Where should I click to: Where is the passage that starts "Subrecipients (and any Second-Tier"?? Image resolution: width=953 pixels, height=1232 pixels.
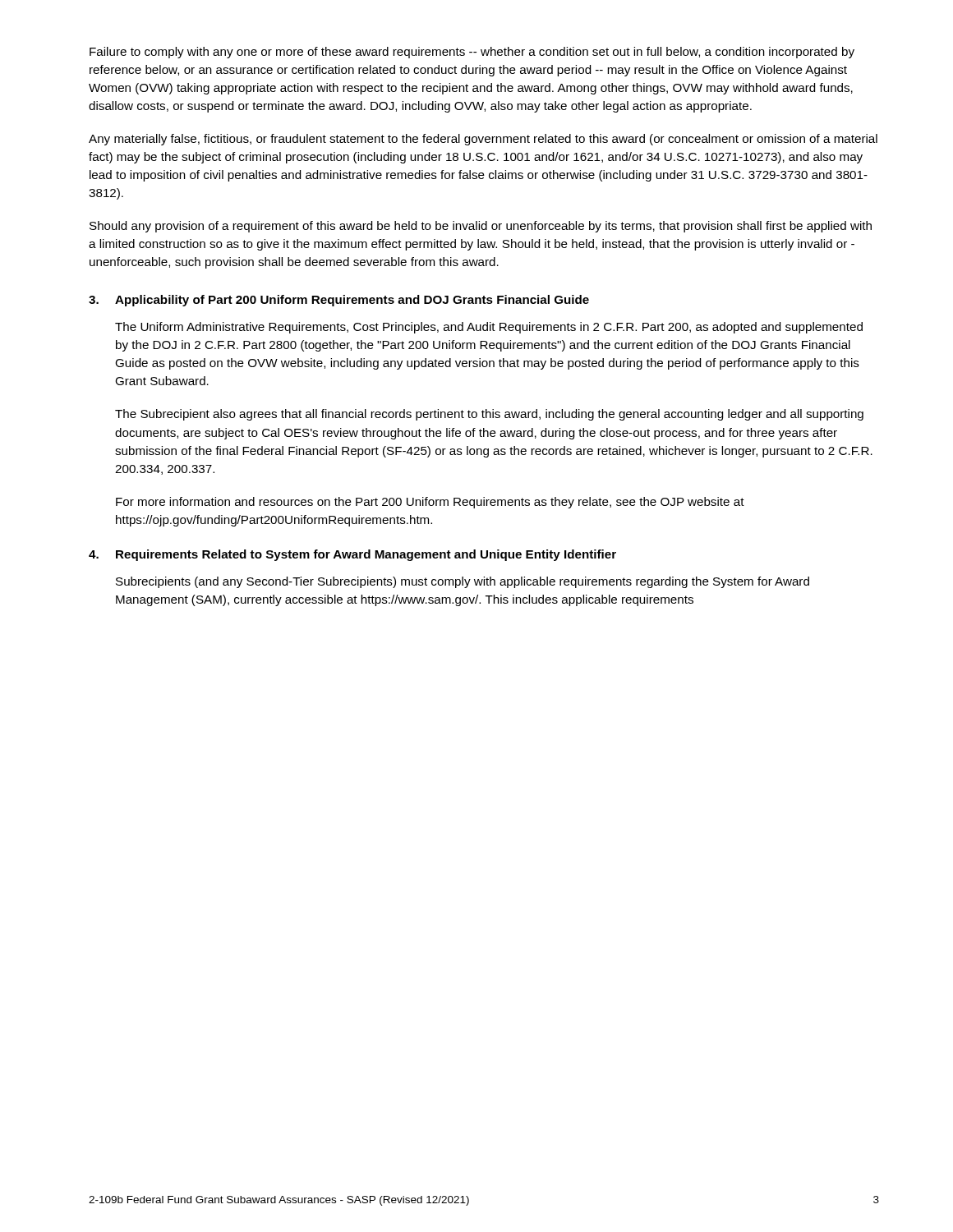(462, 590)
